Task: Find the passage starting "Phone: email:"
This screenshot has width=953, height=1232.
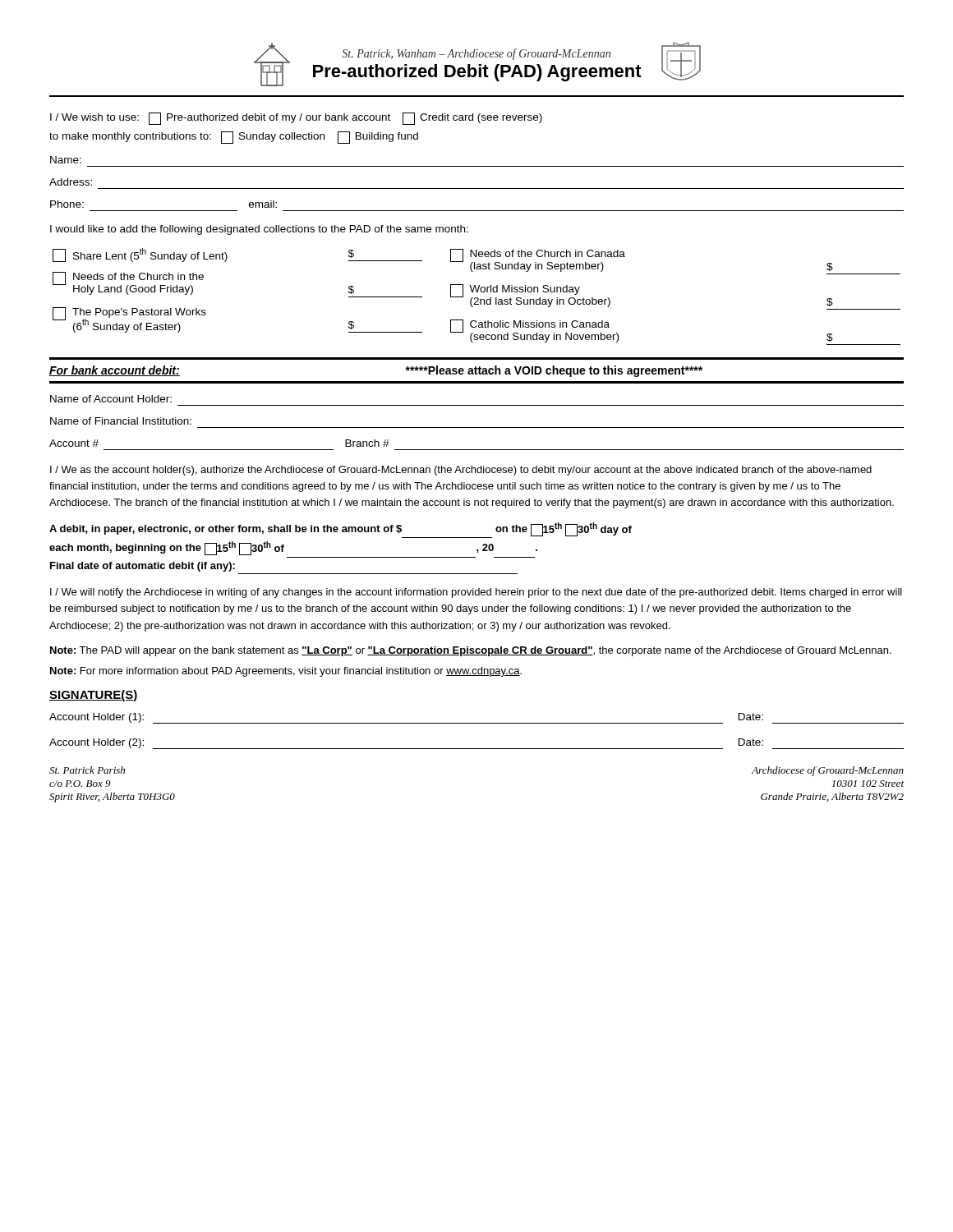Action: tap(476, 204)
